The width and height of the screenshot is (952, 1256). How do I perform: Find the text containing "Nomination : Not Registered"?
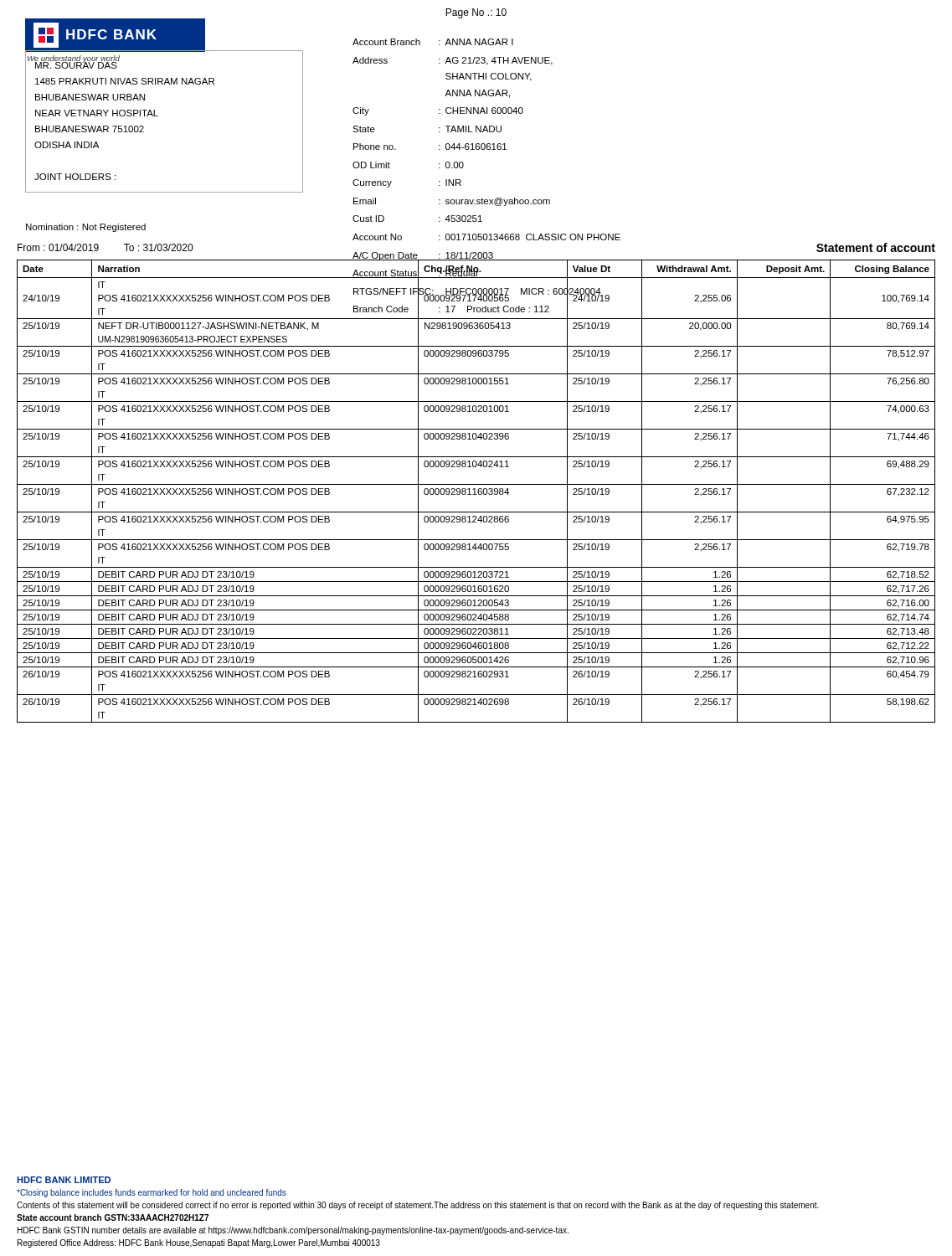86,227
